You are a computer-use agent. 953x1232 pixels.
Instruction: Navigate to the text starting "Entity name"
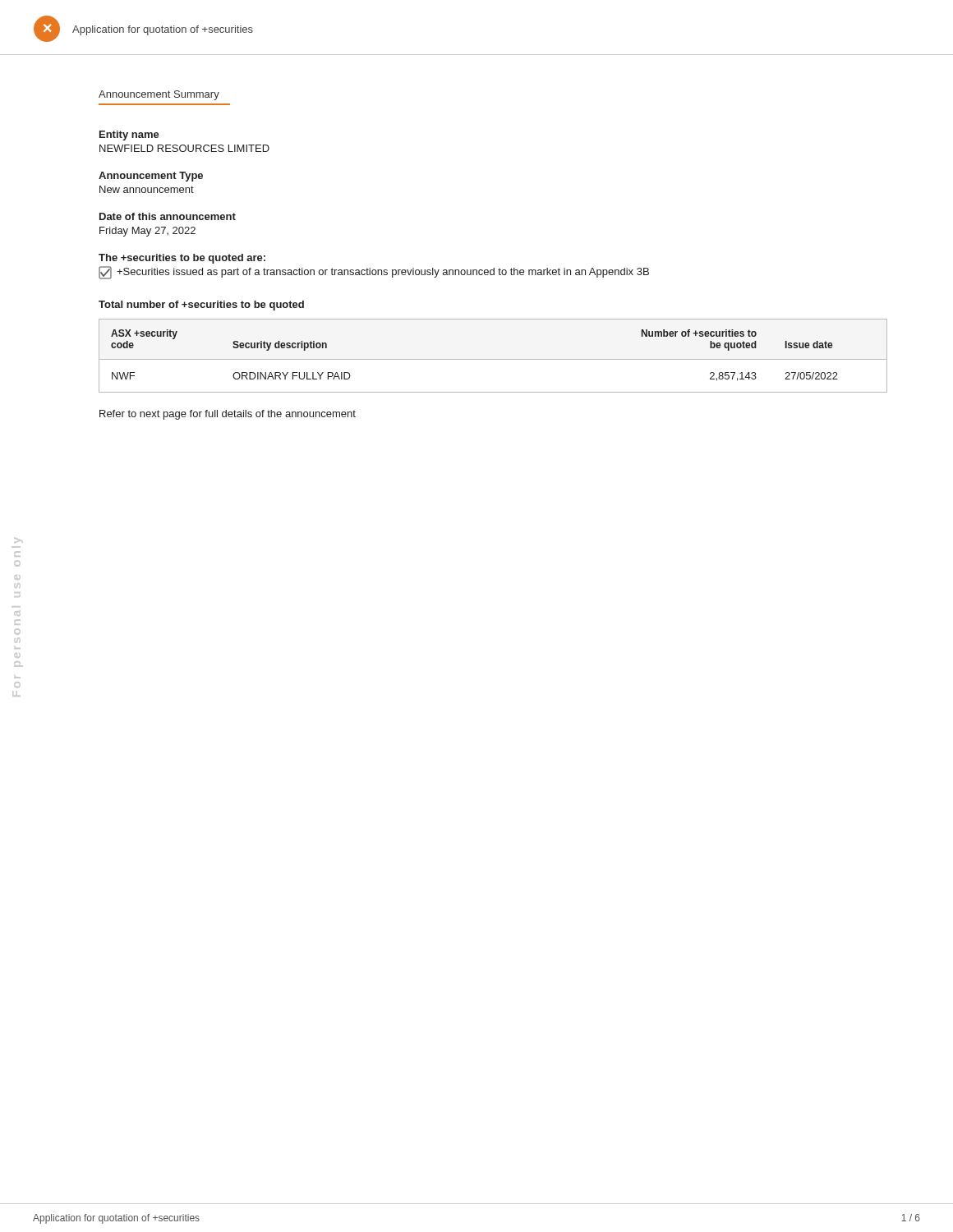click(129, 134)
